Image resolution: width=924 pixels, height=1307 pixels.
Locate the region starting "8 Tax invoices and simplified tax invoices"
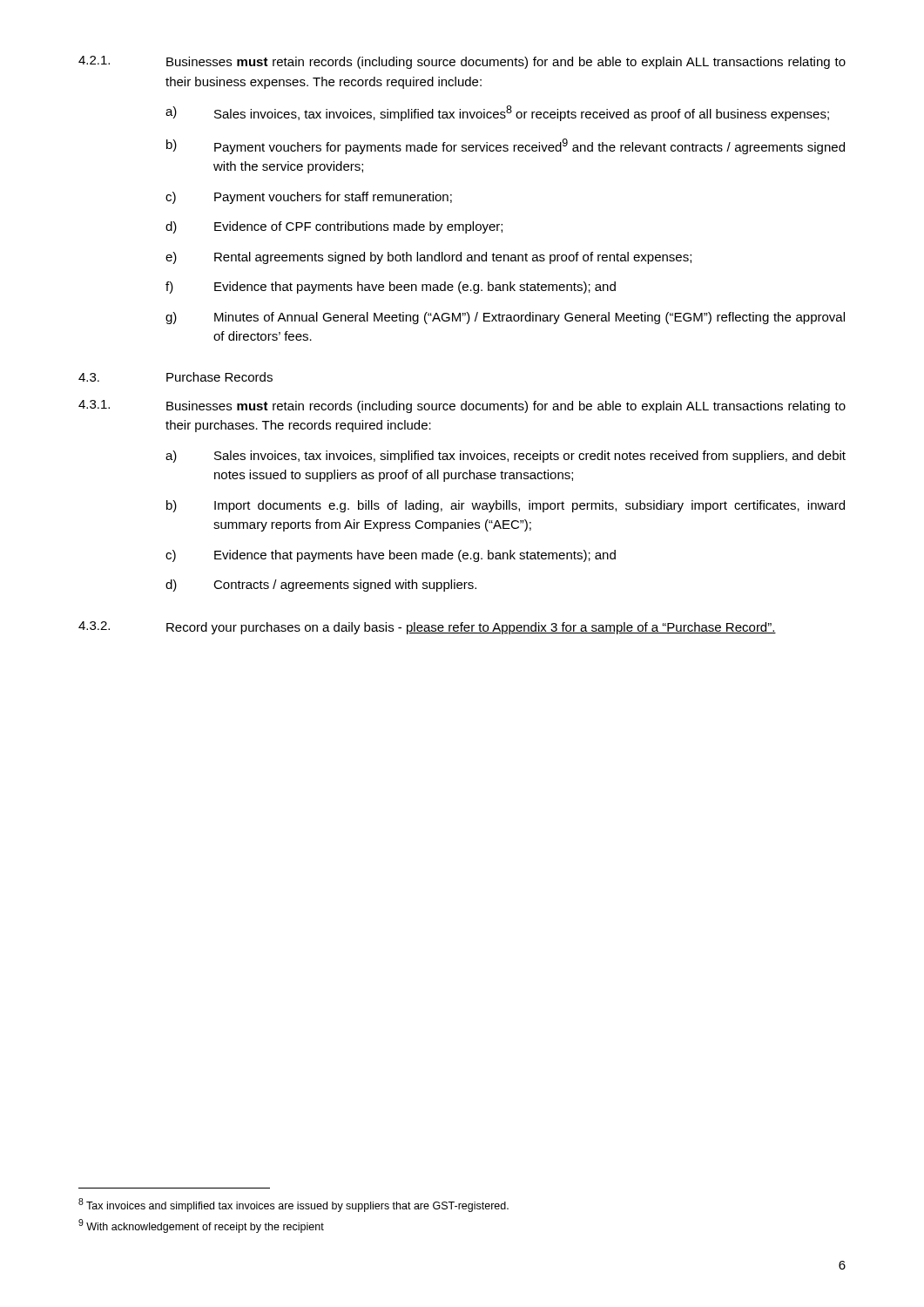[x=294, y=1205]
